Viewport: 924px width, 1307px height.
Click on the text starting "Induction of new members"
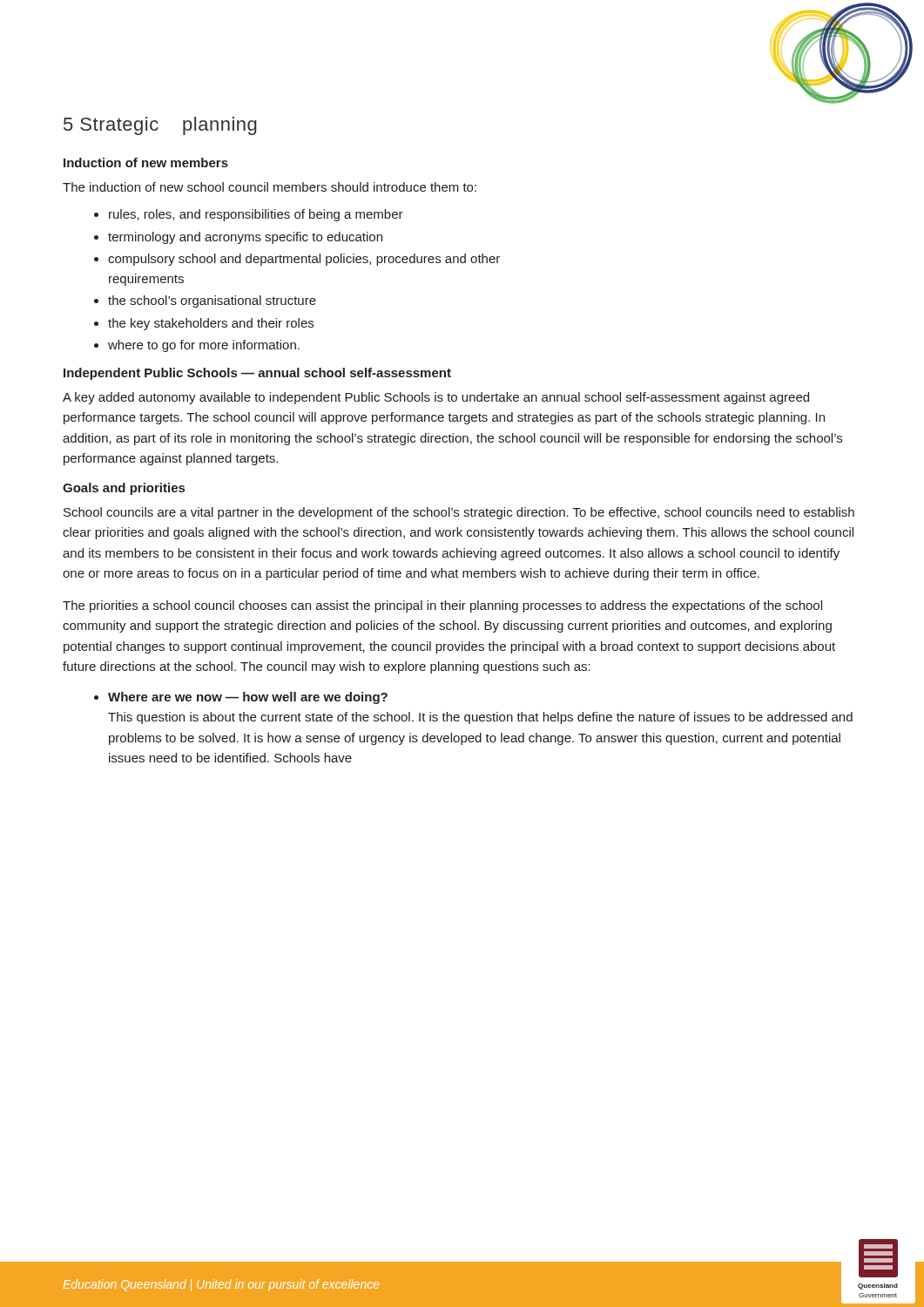tap(145, 163)
